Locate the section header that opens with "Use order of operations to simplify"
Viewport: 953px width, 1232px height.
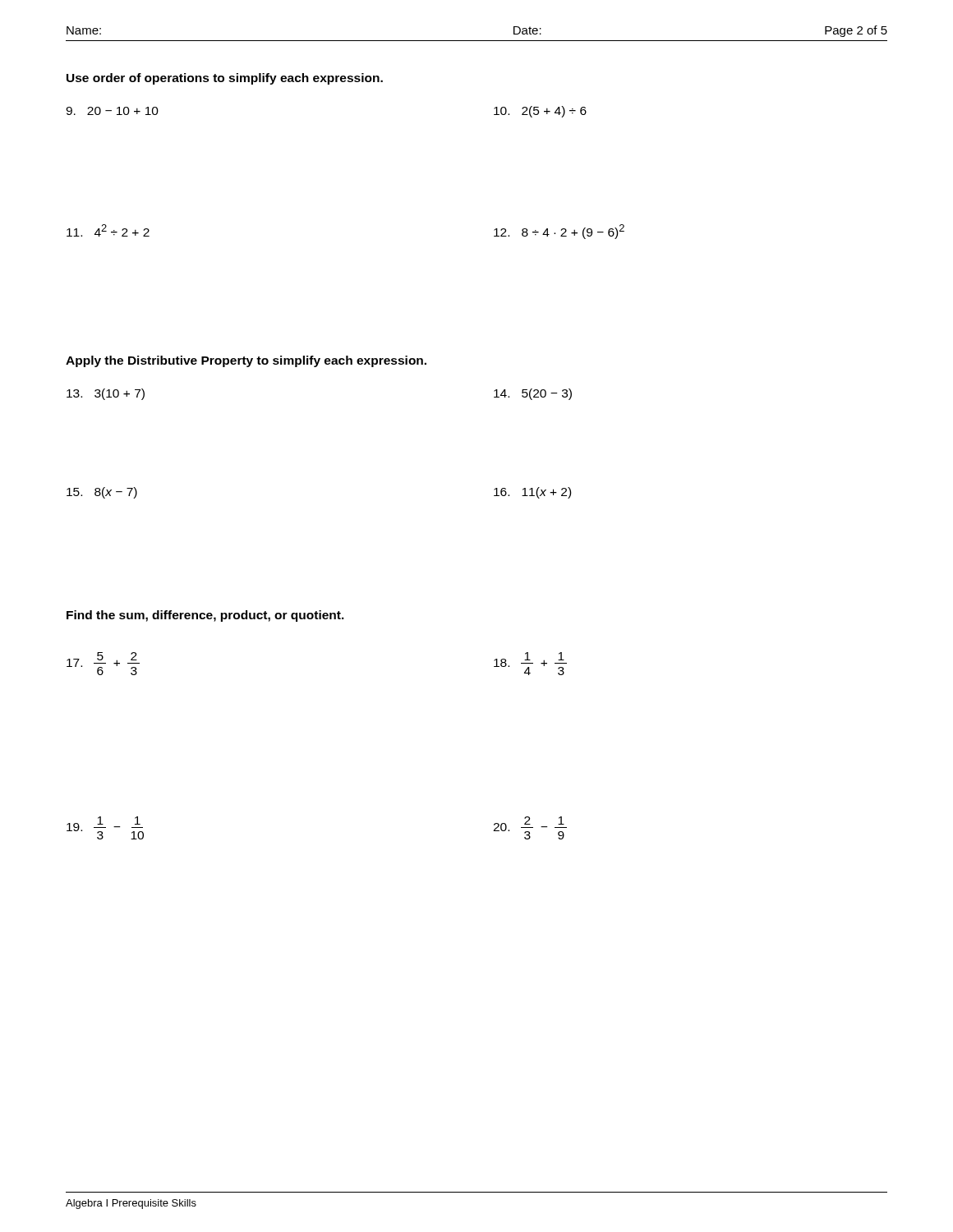click(225, 78)
